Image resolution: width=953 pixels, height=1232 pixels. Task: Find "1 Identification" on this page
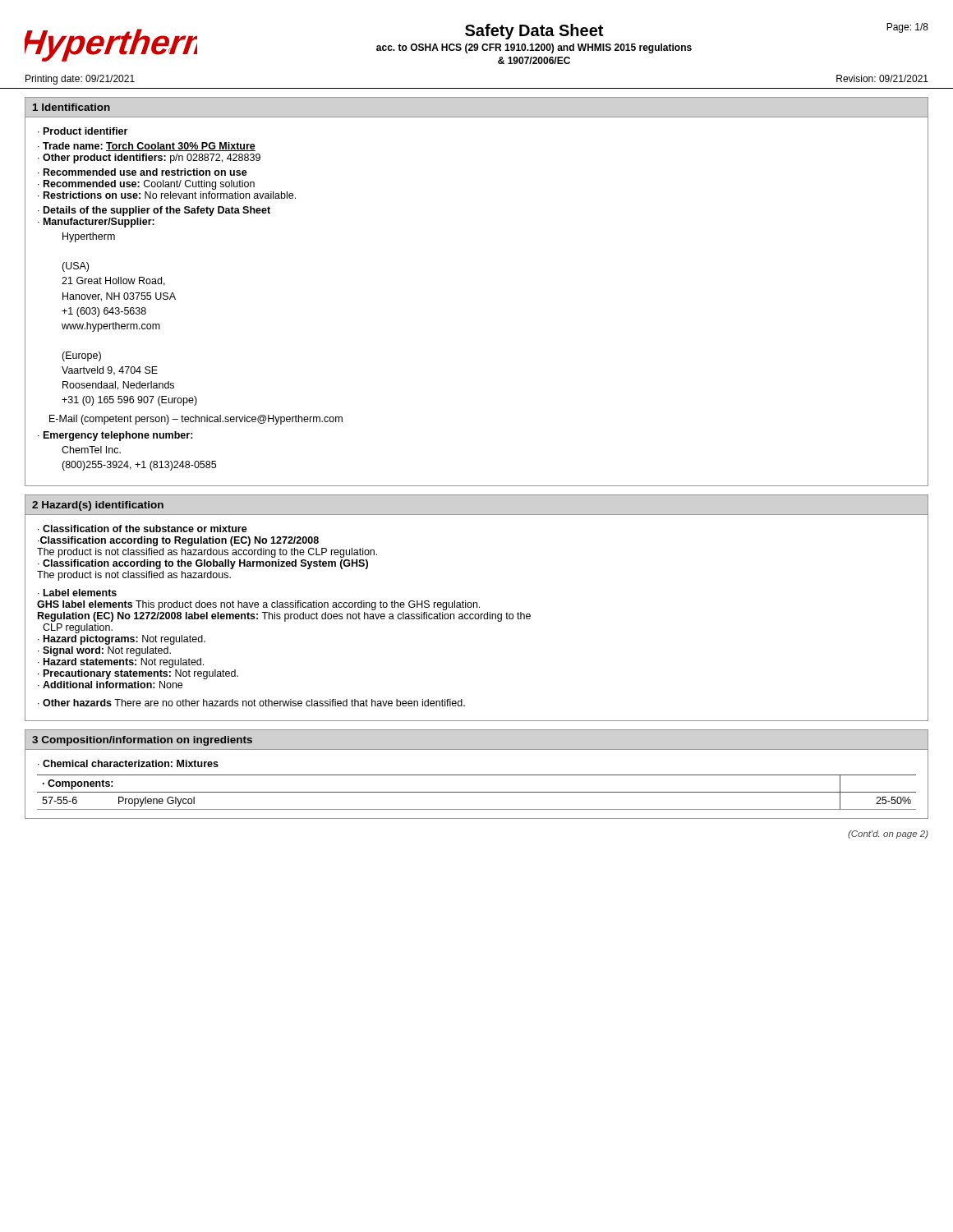(71, 107)
